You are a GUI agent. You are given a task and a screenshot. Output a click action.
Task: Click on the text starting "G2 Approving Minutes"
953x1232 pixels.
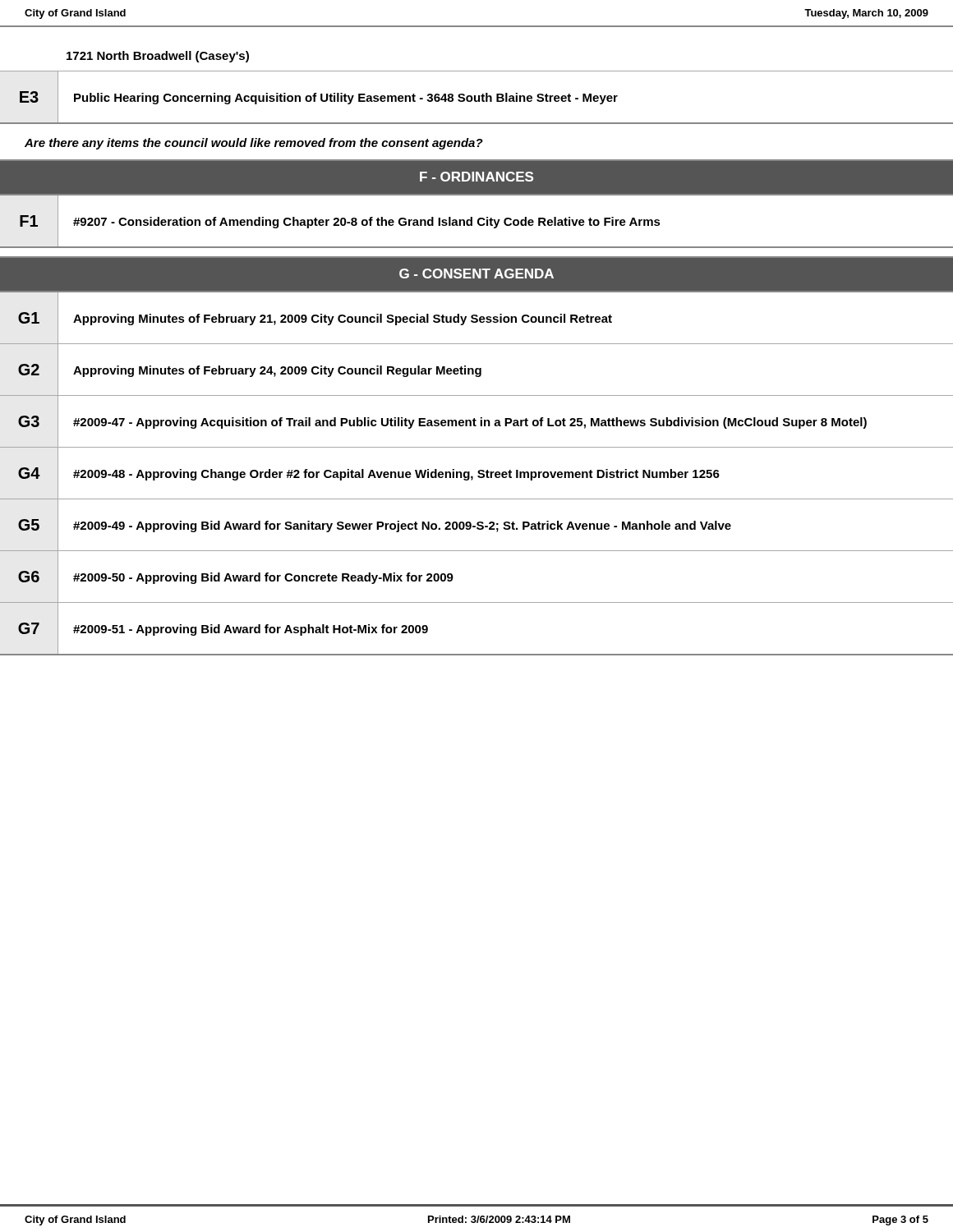tap(476, 370)
